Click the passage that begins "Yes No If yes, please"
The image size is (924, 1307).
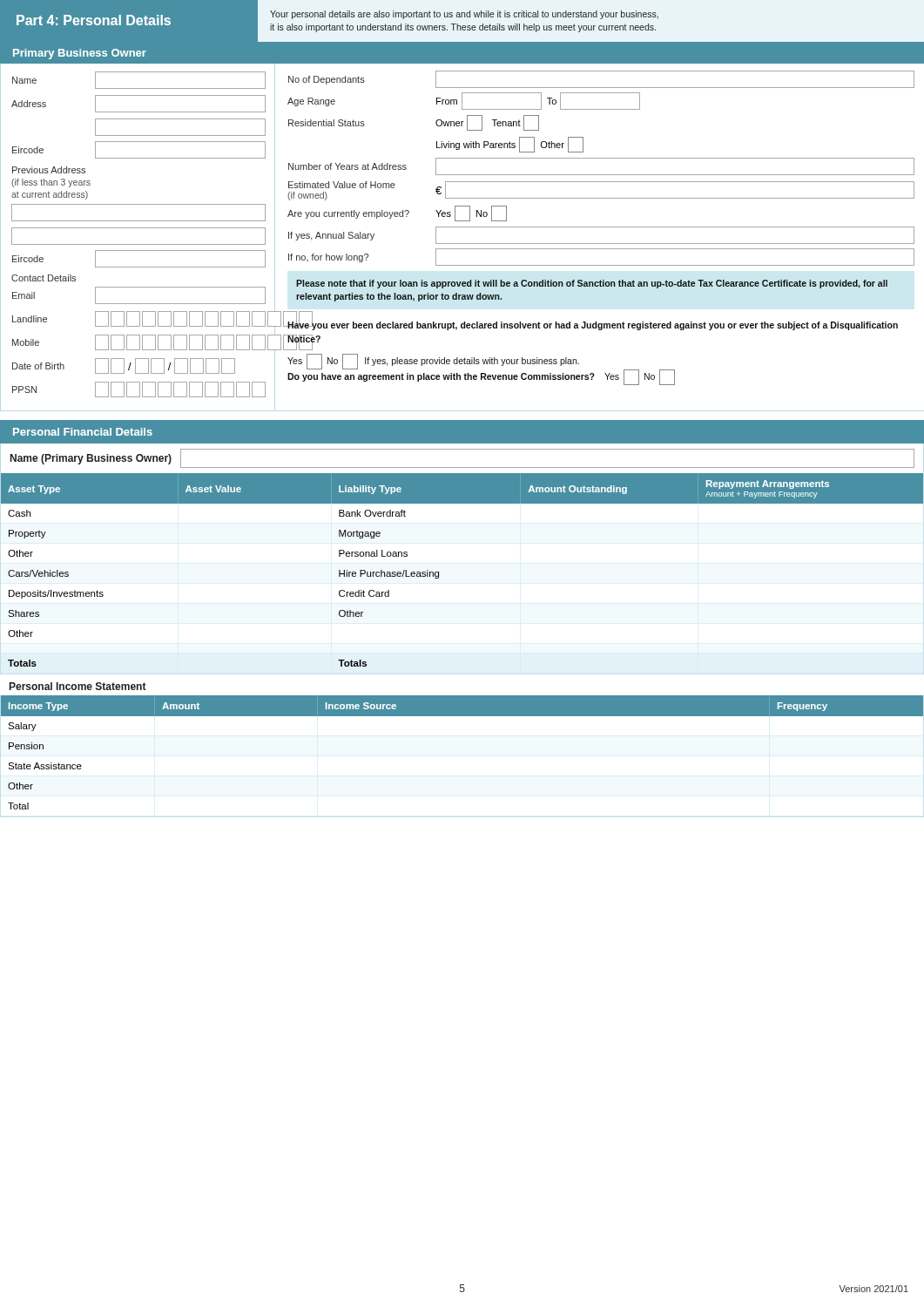tap(481, 368)
